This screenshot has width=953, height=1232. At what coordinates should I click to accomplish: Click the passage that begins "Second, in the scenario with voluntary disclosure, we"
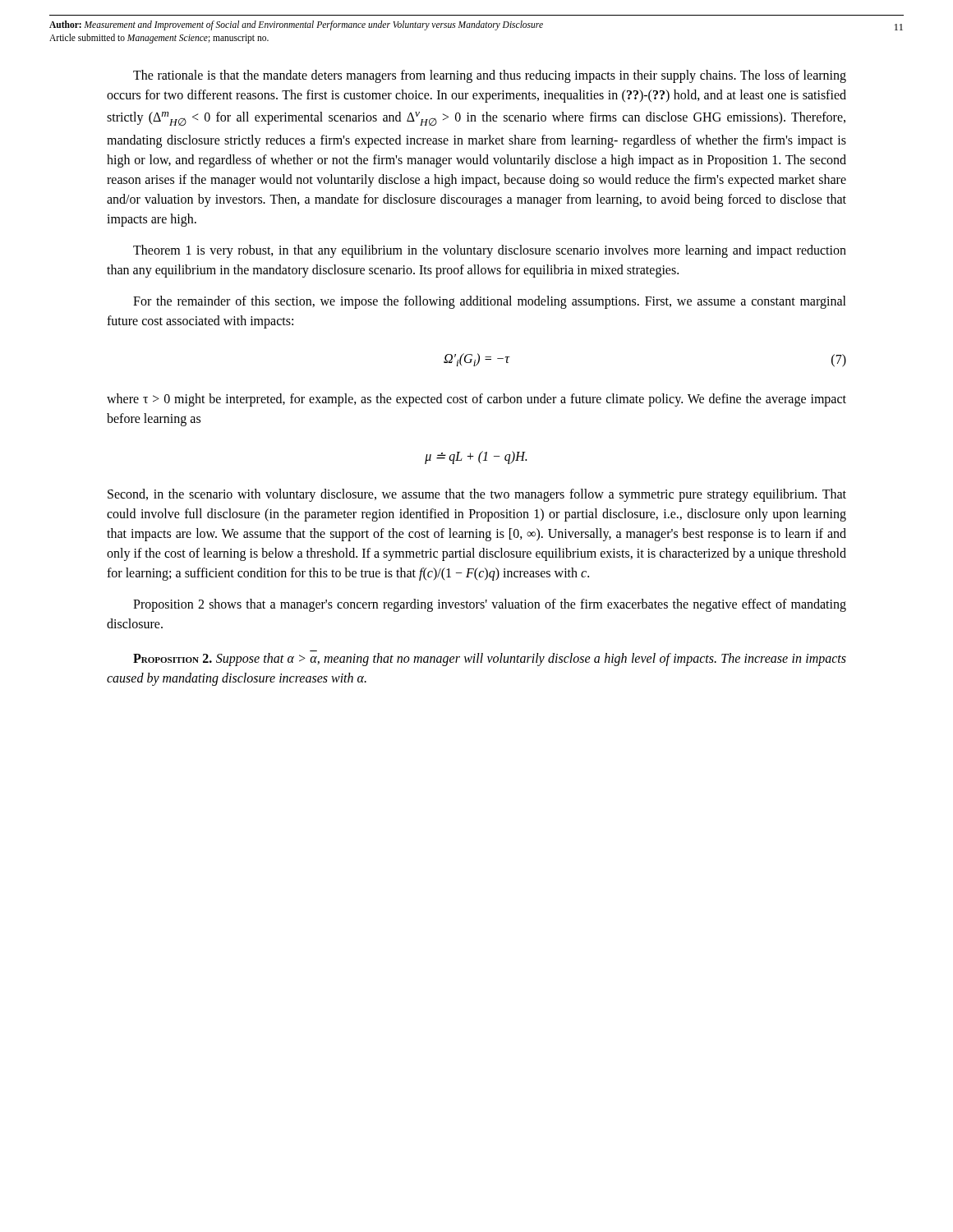[x=476, y=533]
